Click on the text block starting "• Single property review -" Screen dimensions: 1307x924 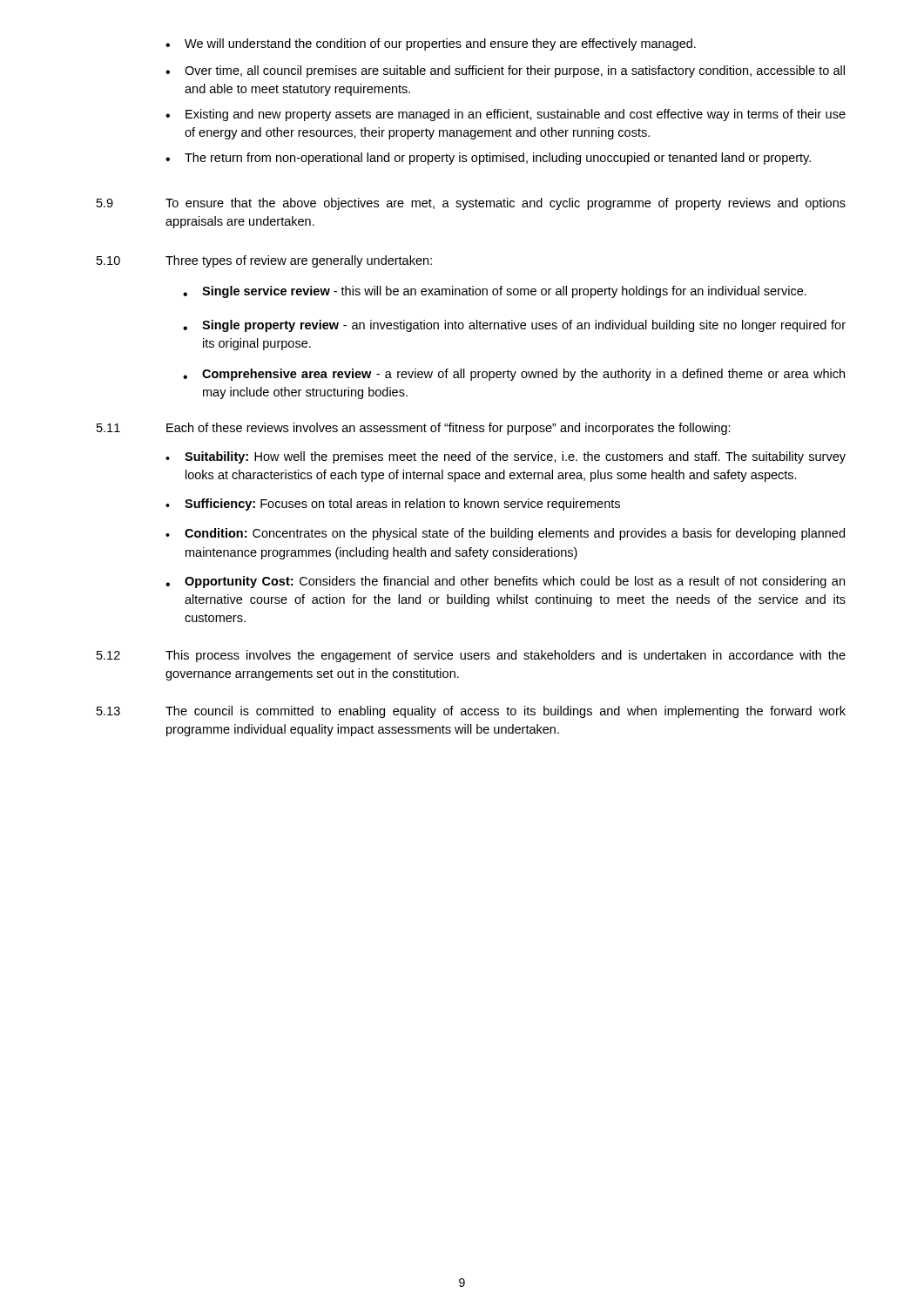[514, 335]
